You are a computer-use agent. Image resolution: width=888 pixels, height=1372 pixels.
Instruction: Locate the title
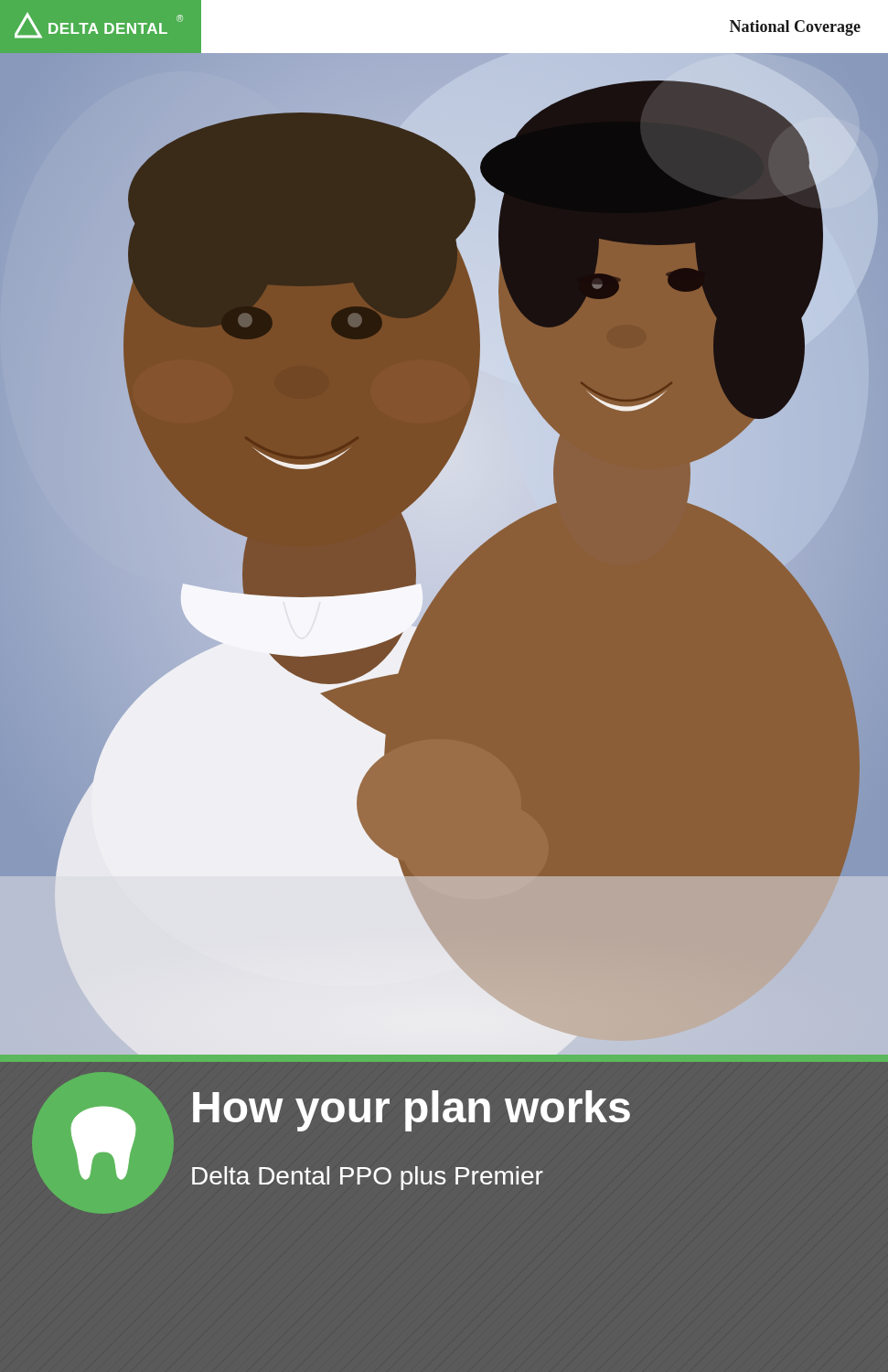(411, 1108)
